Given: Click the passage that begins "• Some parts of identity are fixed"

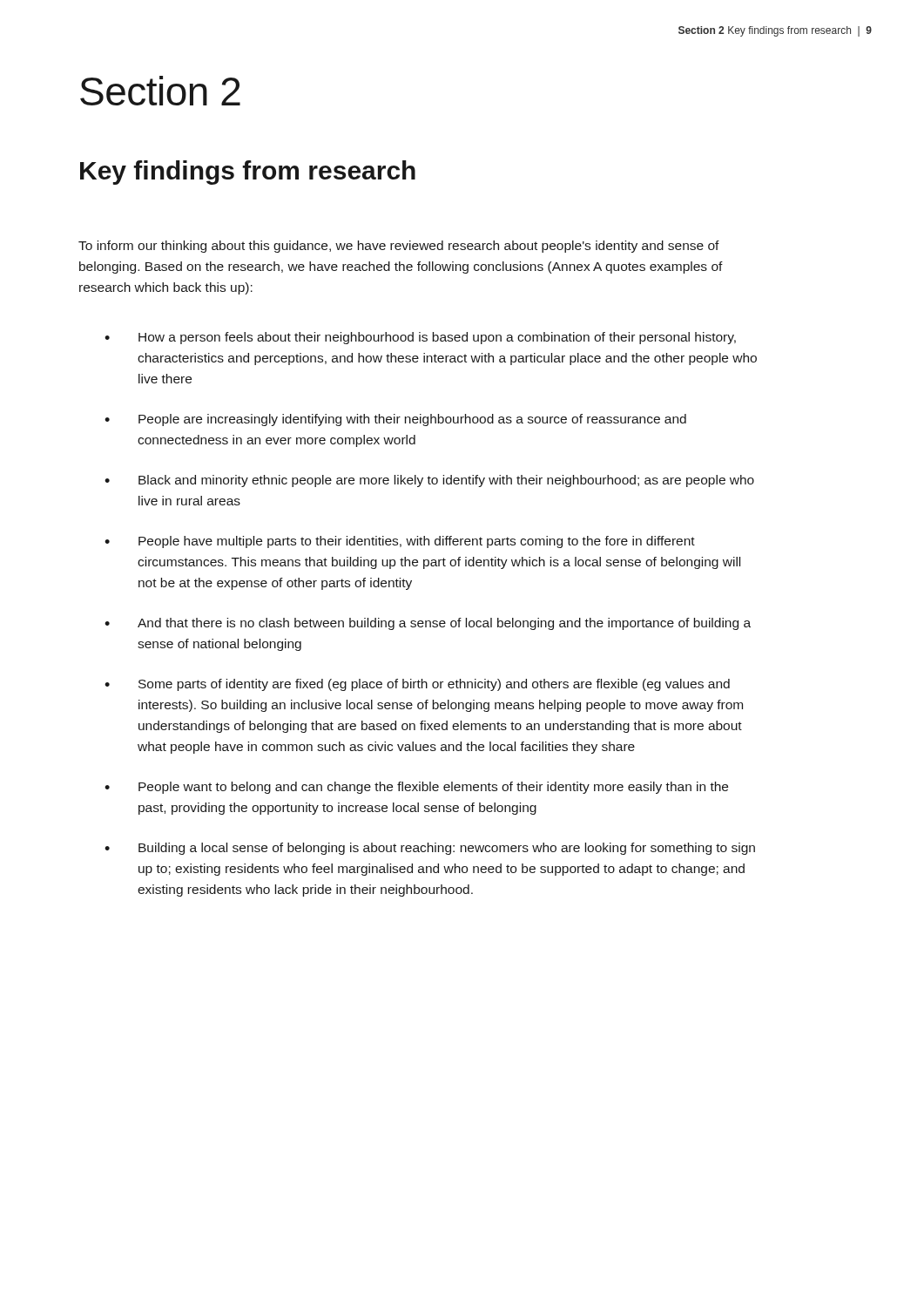Looking at the screenshot, I should point(431,716).
